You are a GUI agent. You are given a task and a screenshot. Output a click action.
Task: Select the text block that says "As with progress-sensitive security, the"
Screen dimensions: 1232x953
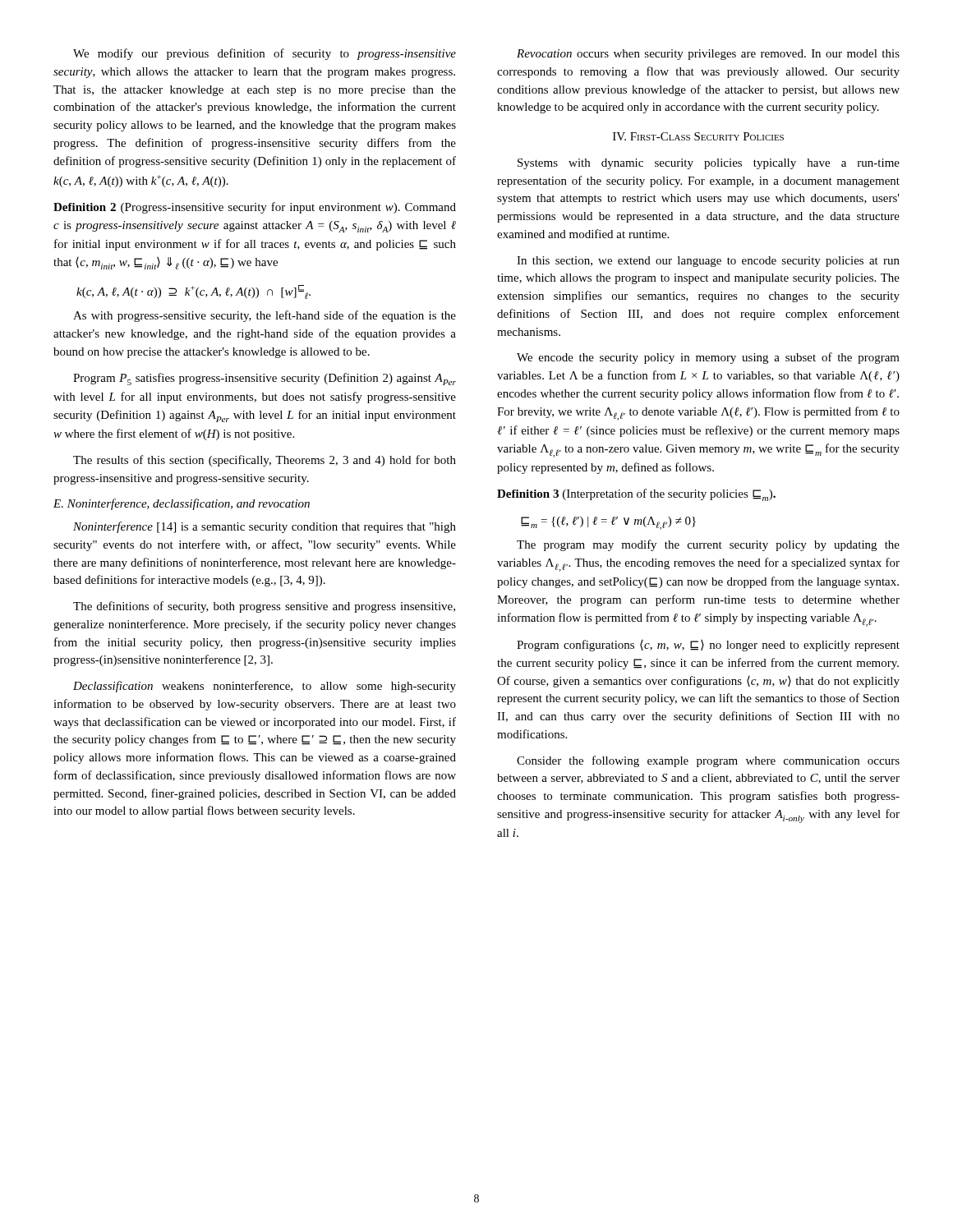tap(255, 334)
